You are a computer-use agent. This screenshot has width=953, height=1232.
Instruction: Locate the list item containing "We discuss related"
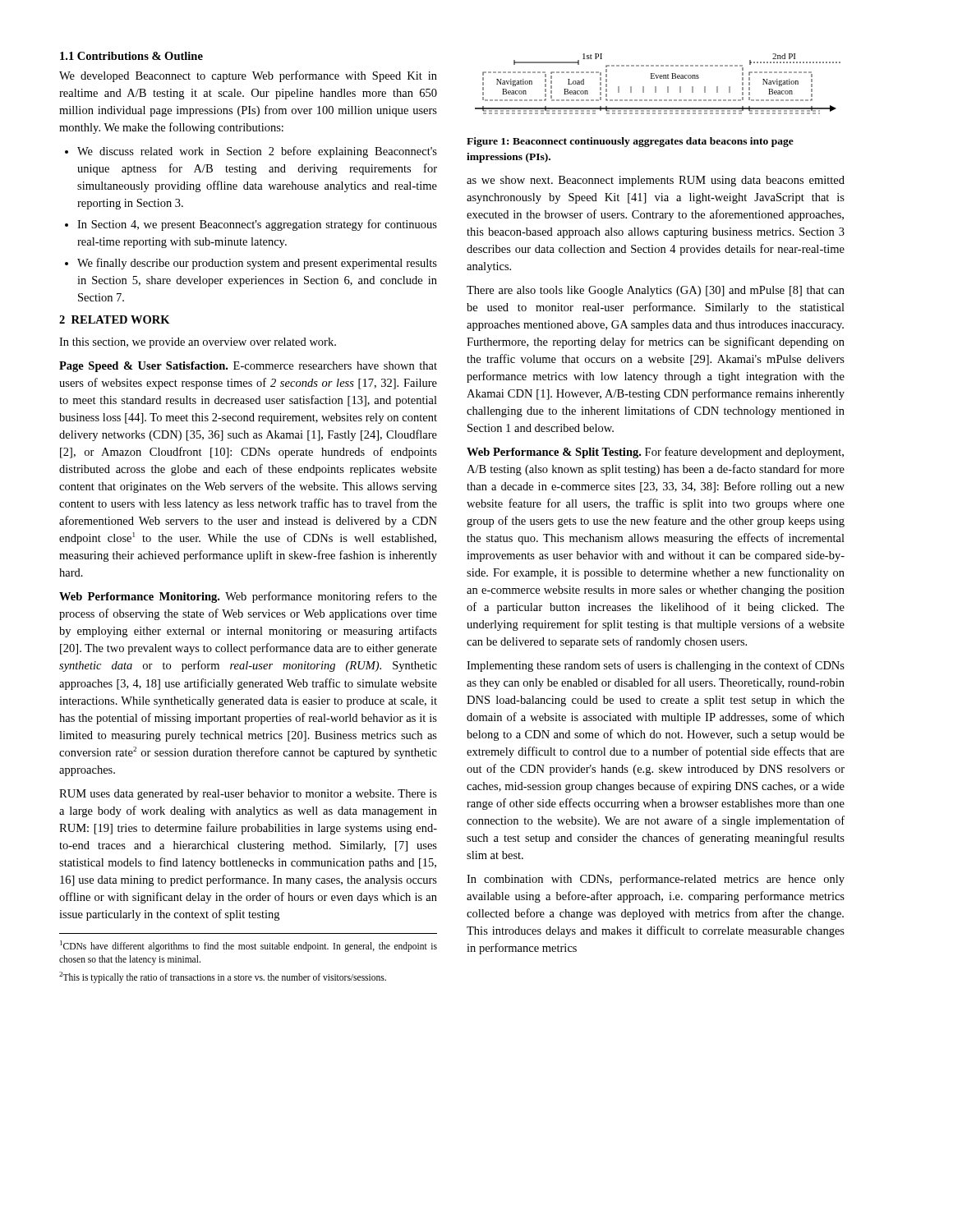pyautogui.click(x=248, y=225)
